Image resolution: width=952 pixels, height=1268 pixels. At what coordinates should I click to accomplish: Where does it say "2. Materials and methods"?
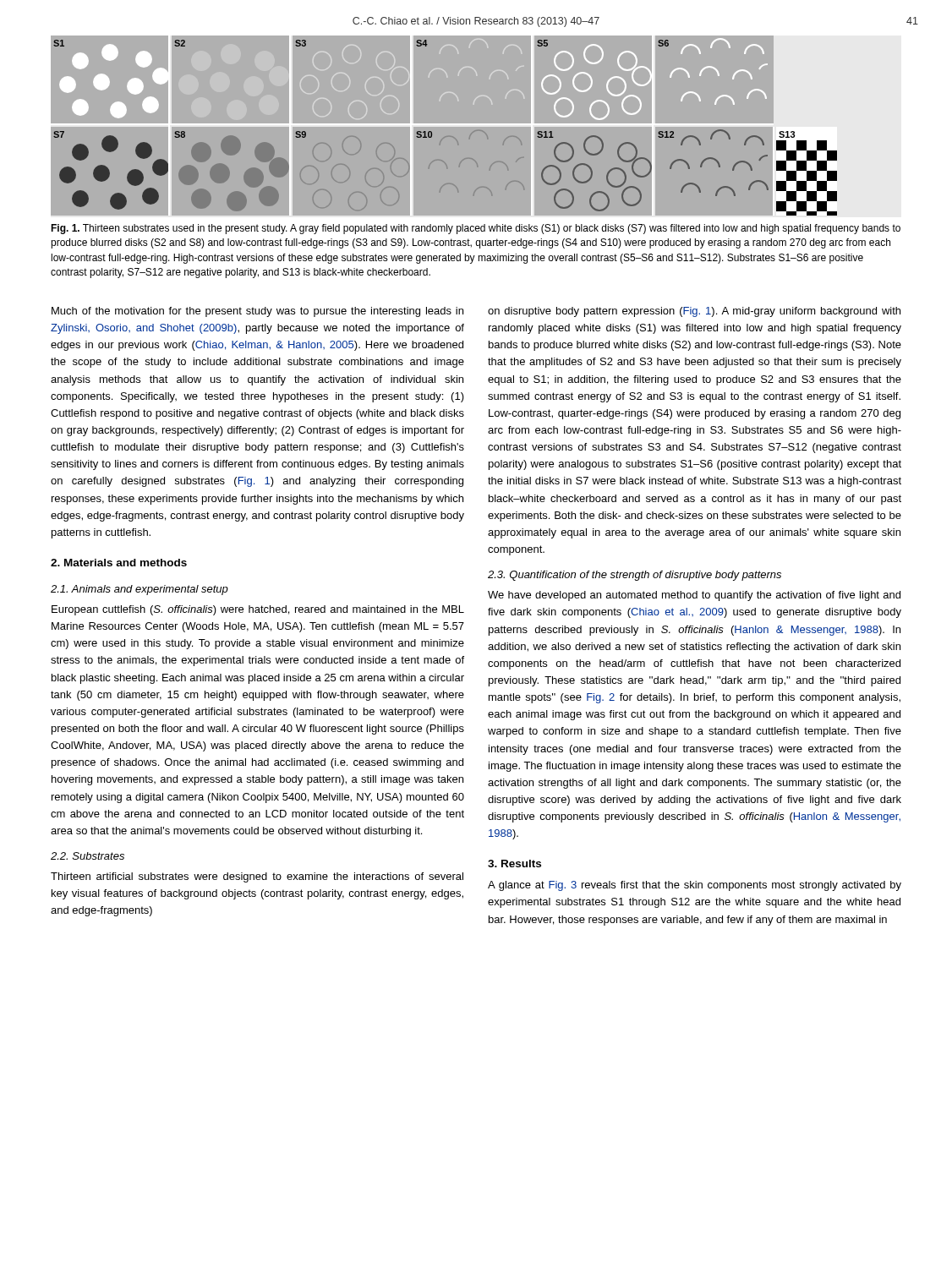coord(119,562)
